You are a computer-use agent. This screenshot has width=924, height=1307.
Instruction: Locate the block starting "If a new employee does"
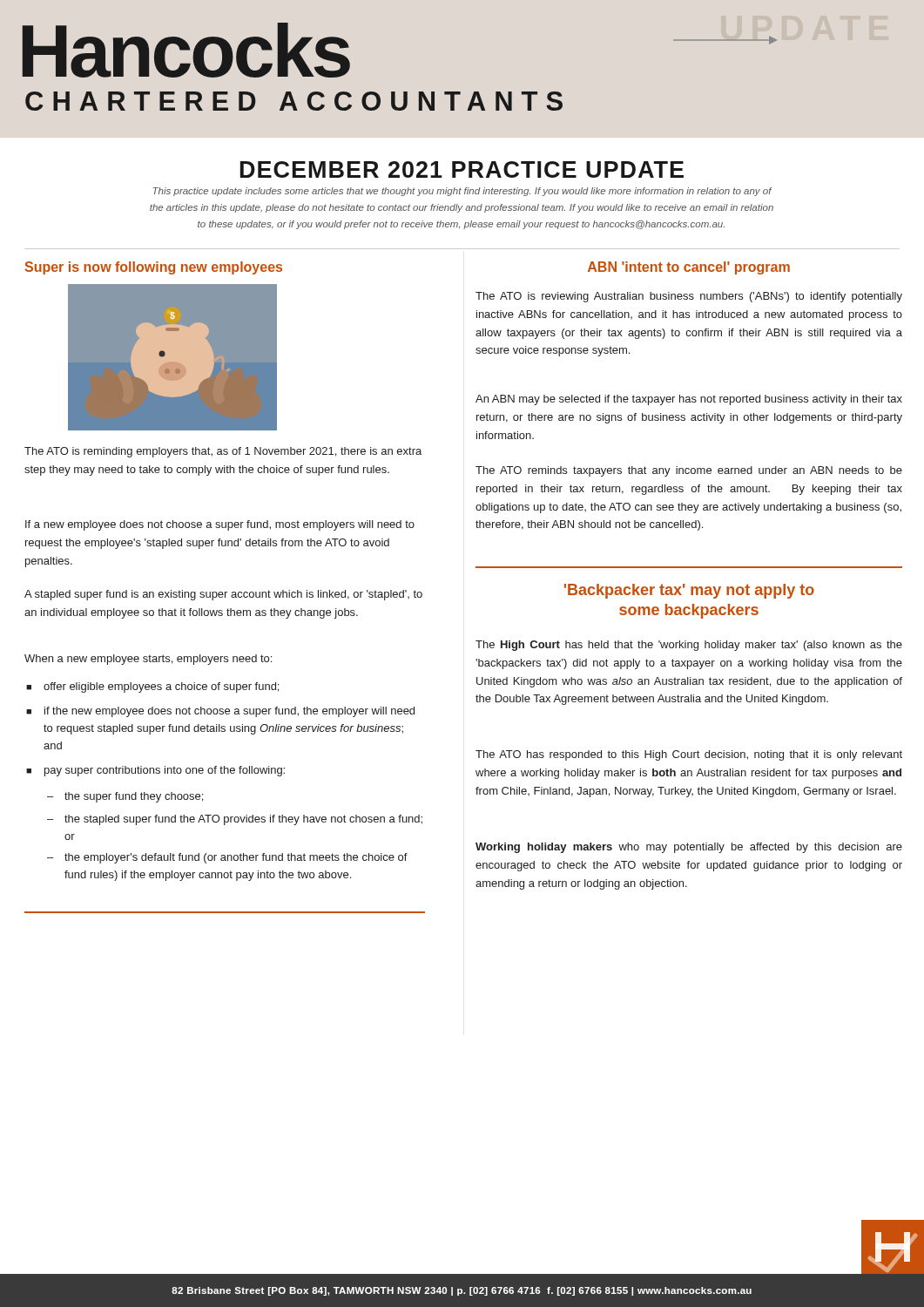[229, 543]
